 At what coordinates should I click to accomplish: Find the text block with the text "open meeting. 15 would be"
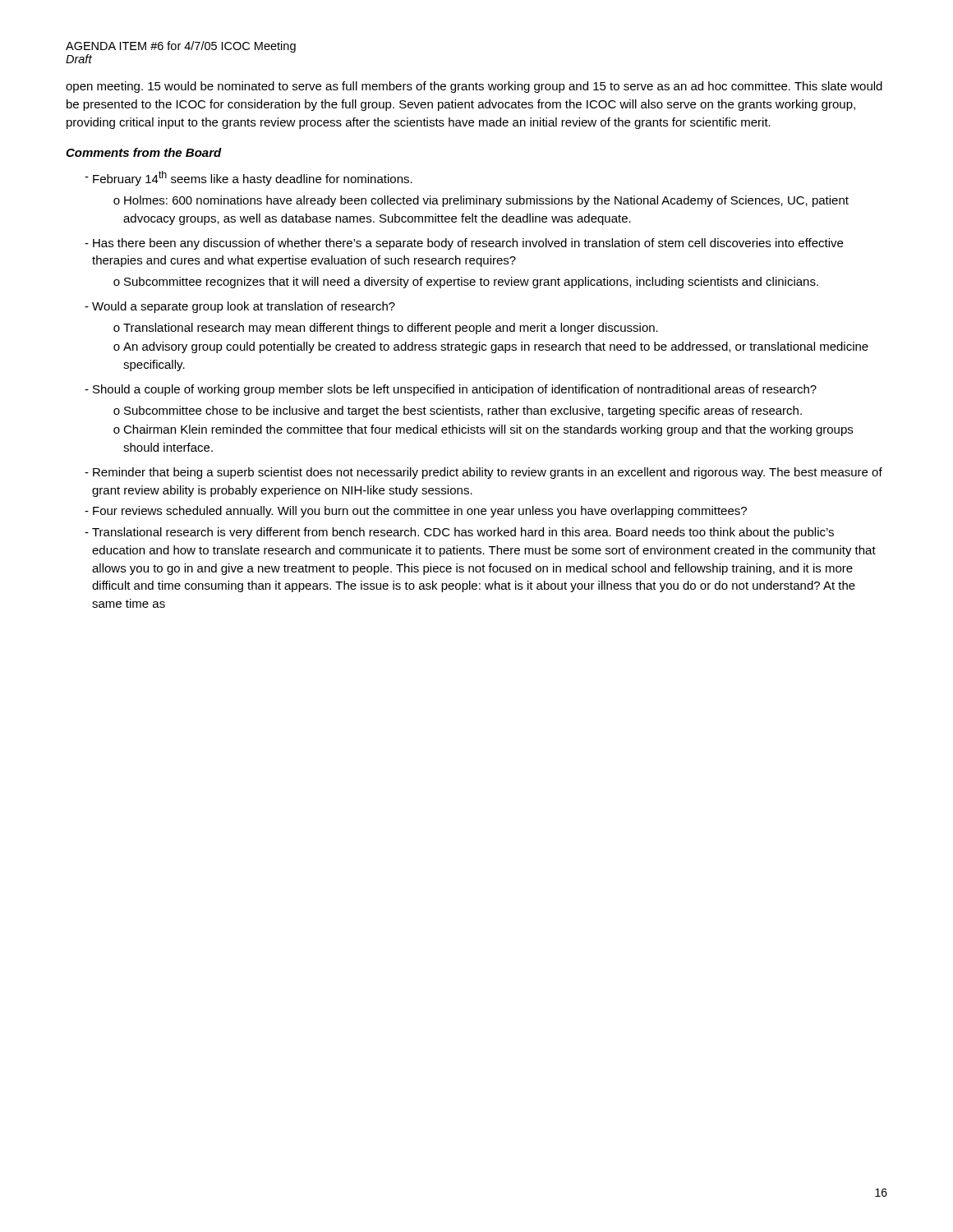(474, 104)
